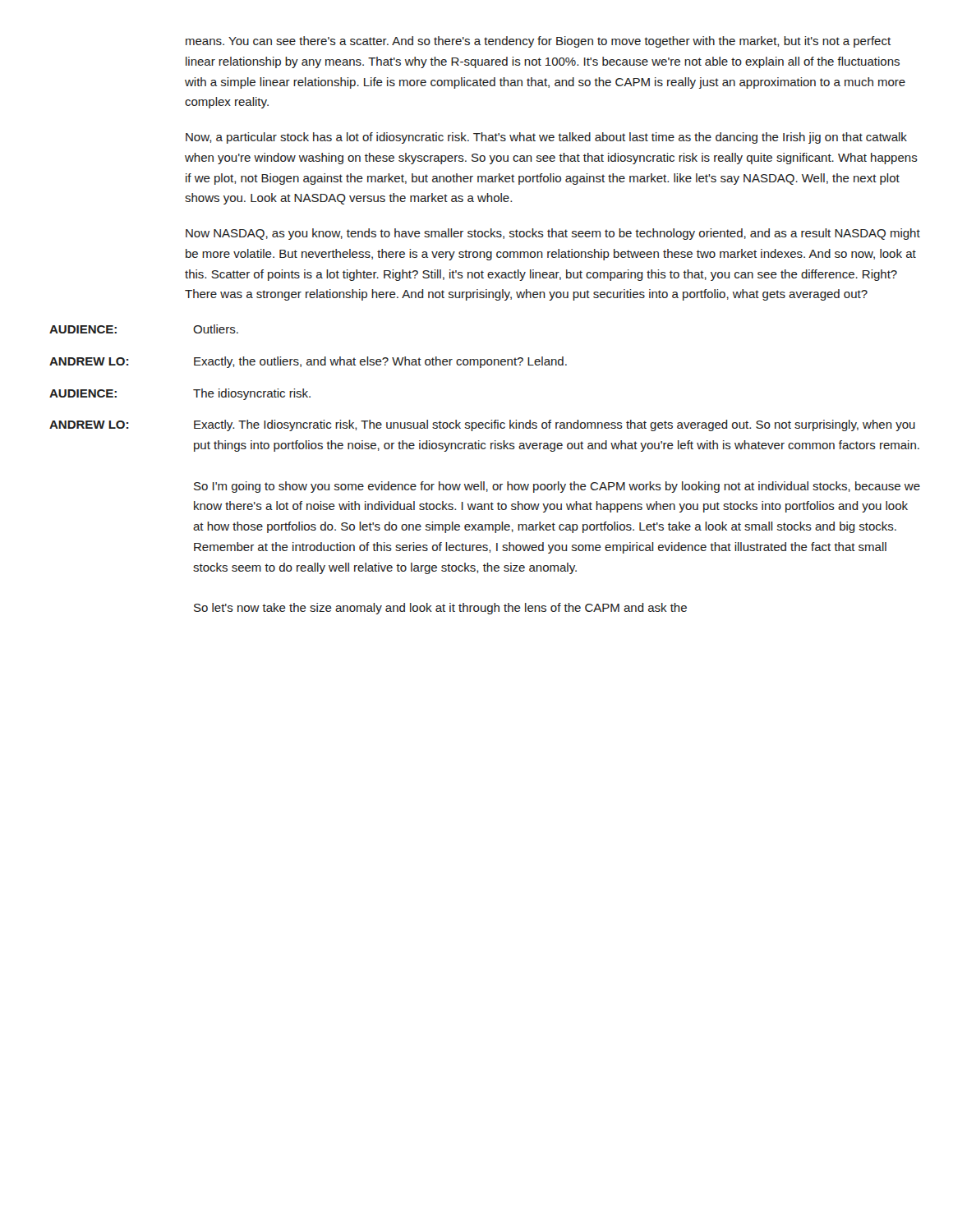Find "AUDIENCE: Outliers." on this page
Image resolution: width=953 pixels, height=1232 pixels.
point(88,329)
